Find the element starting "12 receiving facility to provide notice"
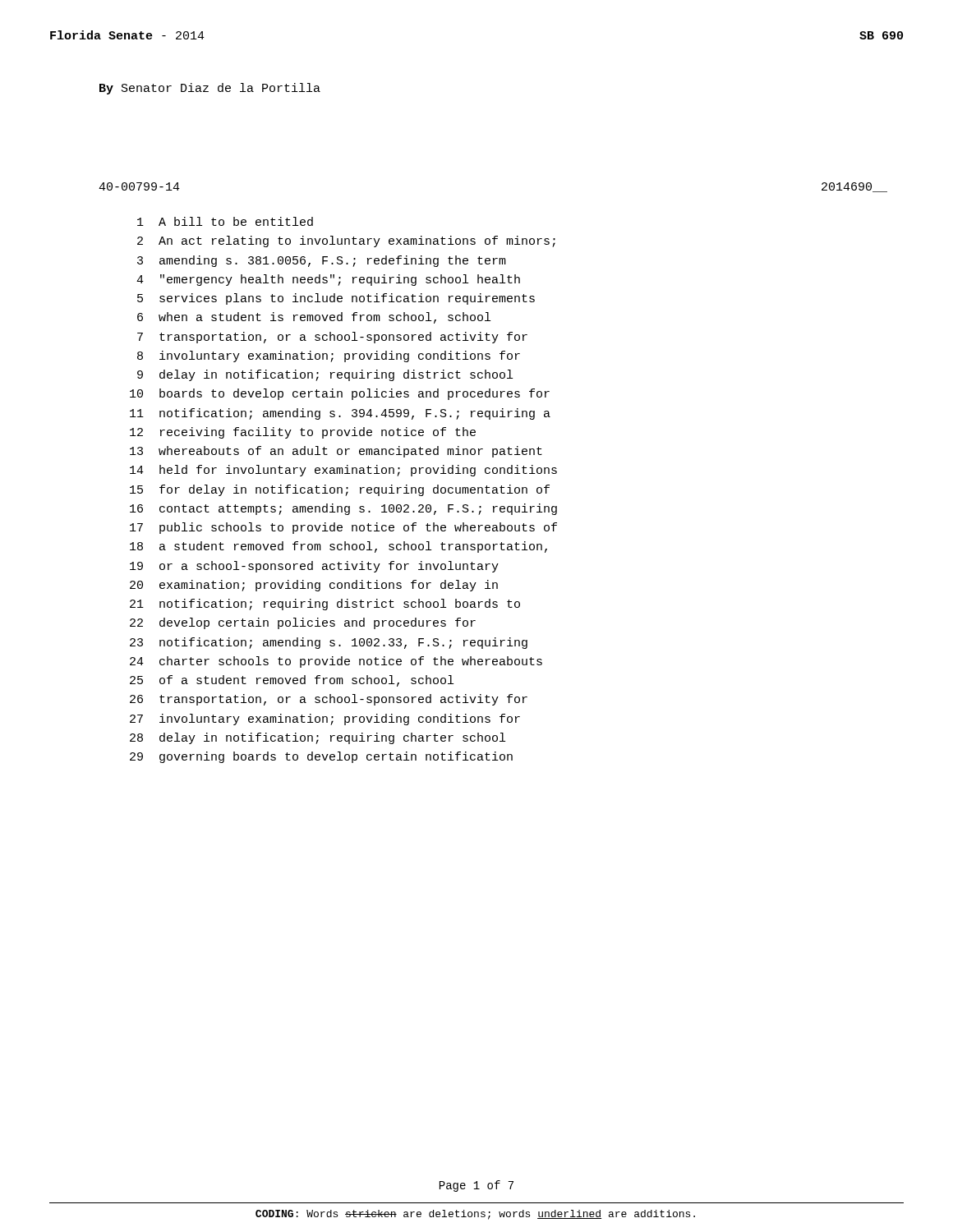953x1232 pixels. pos(303,433)
